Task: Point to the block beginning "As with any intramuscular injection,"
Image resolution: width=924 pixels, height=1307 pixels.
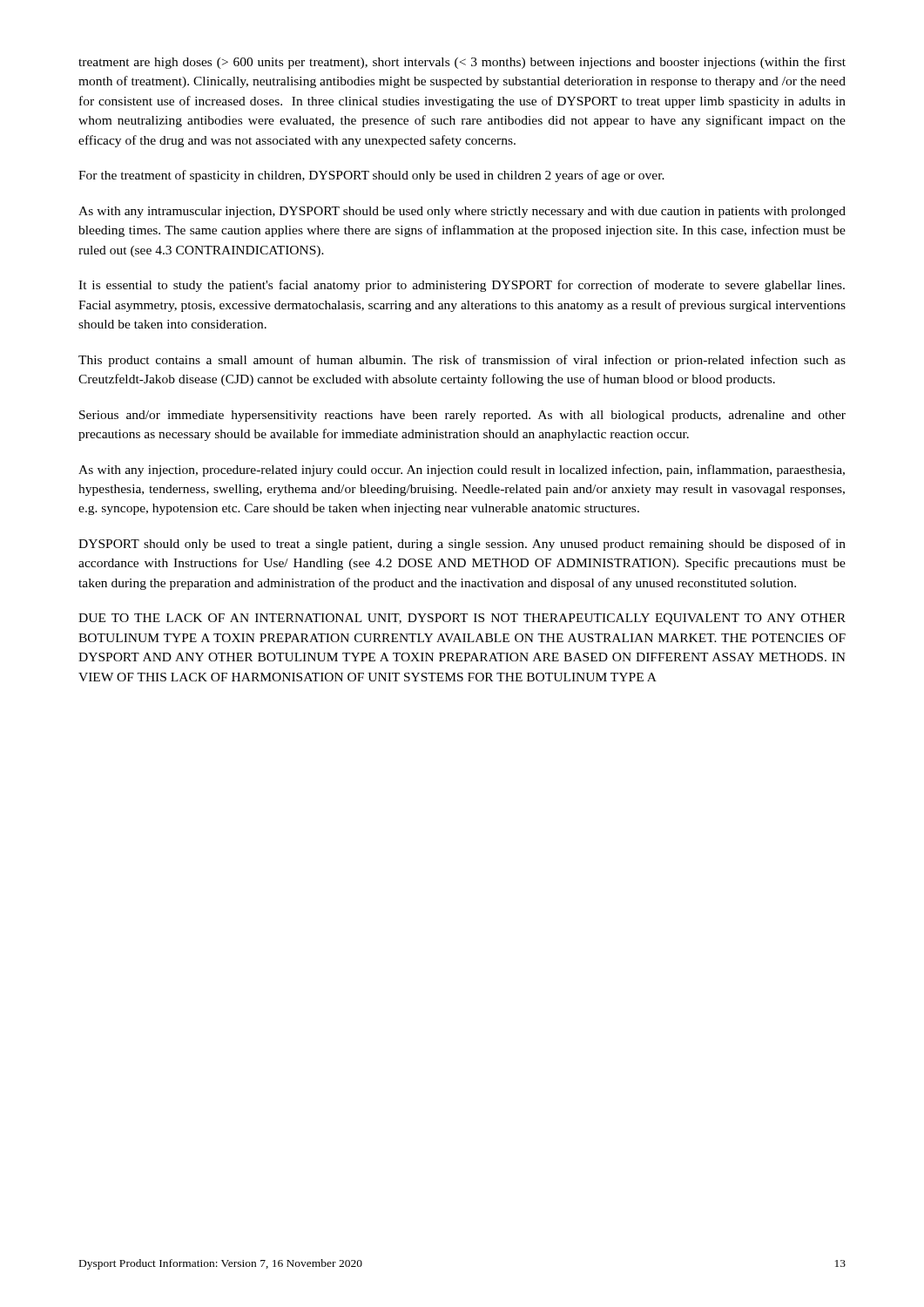Action: tap(462, 230)
